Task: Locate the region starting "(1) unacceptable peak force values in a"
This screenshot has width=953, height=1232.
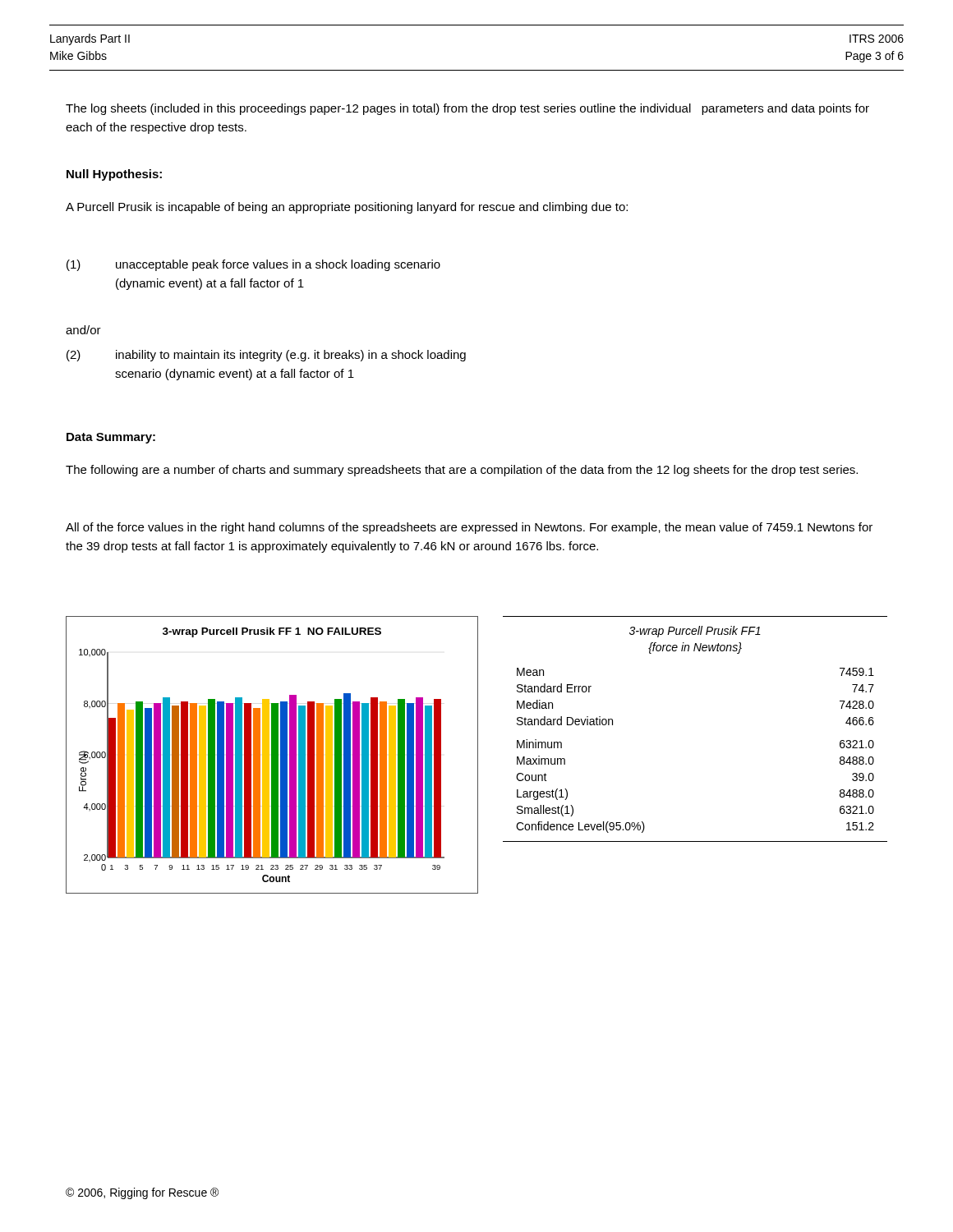Action: [253, 265]
